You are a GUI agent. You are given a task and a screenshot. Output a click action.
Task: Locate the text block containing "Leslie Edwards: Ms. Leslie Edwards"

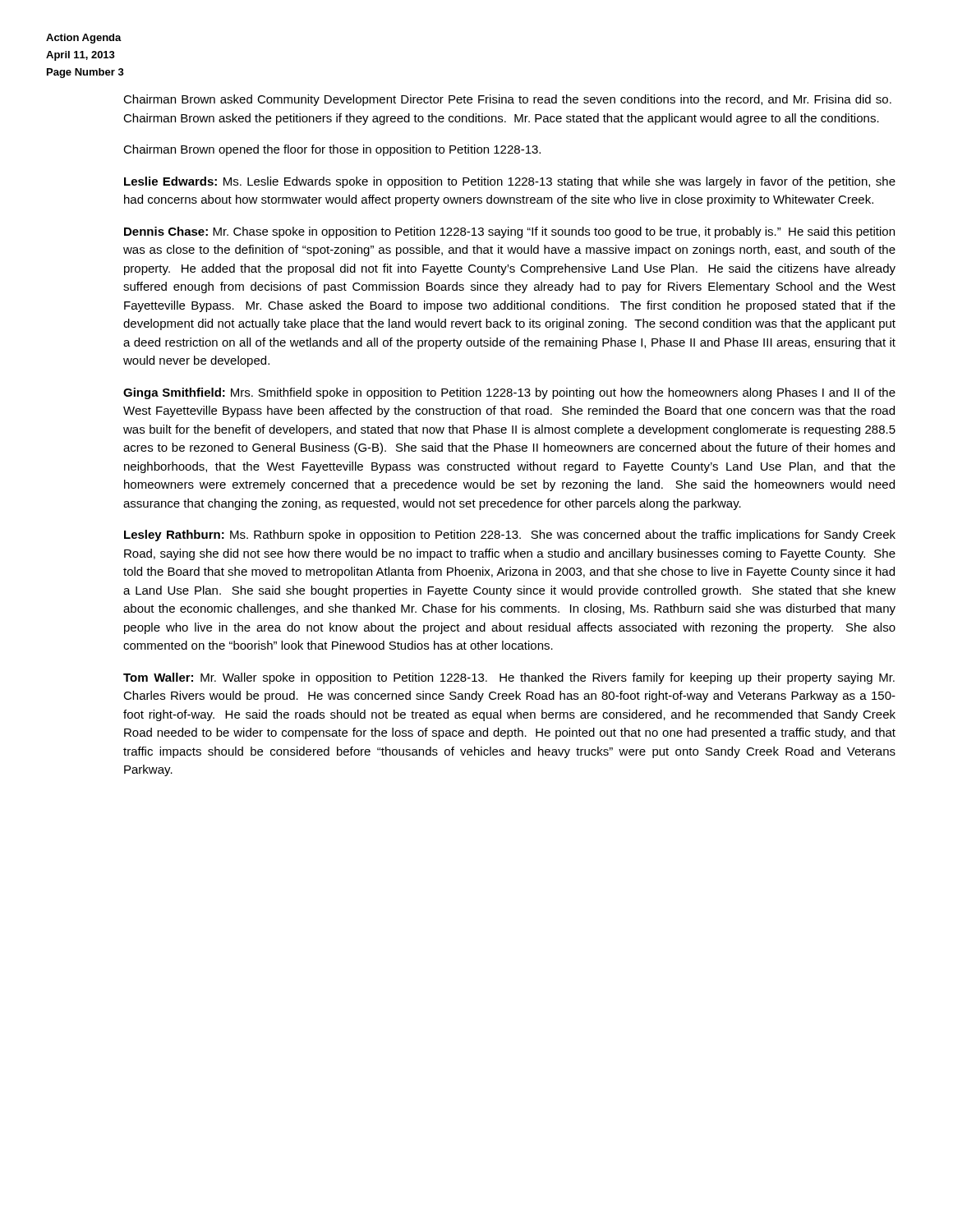(x=509, y=190)
